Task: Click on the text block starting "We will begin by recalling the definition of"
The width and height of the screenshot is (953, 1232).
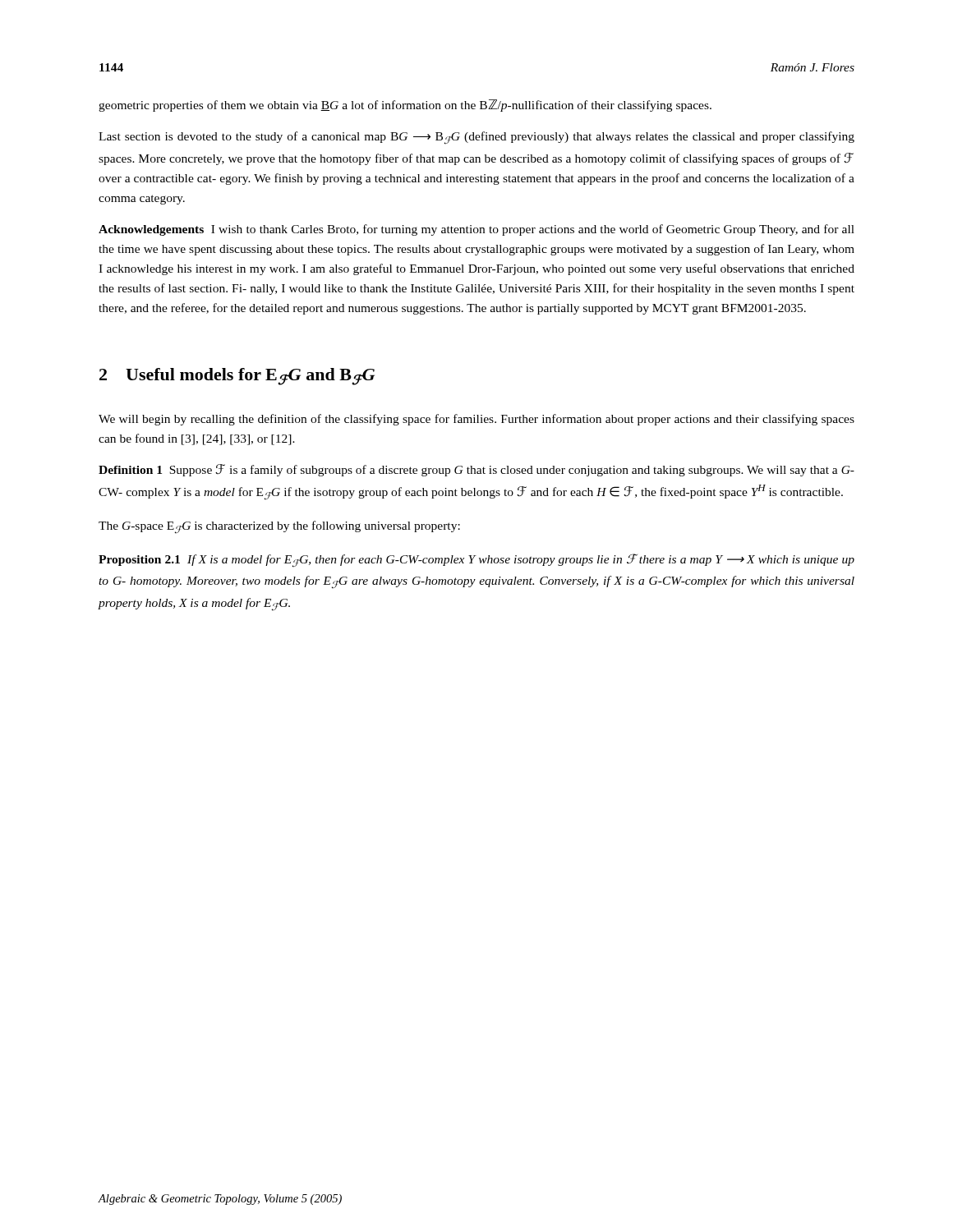Action: (x=476, y=428)
